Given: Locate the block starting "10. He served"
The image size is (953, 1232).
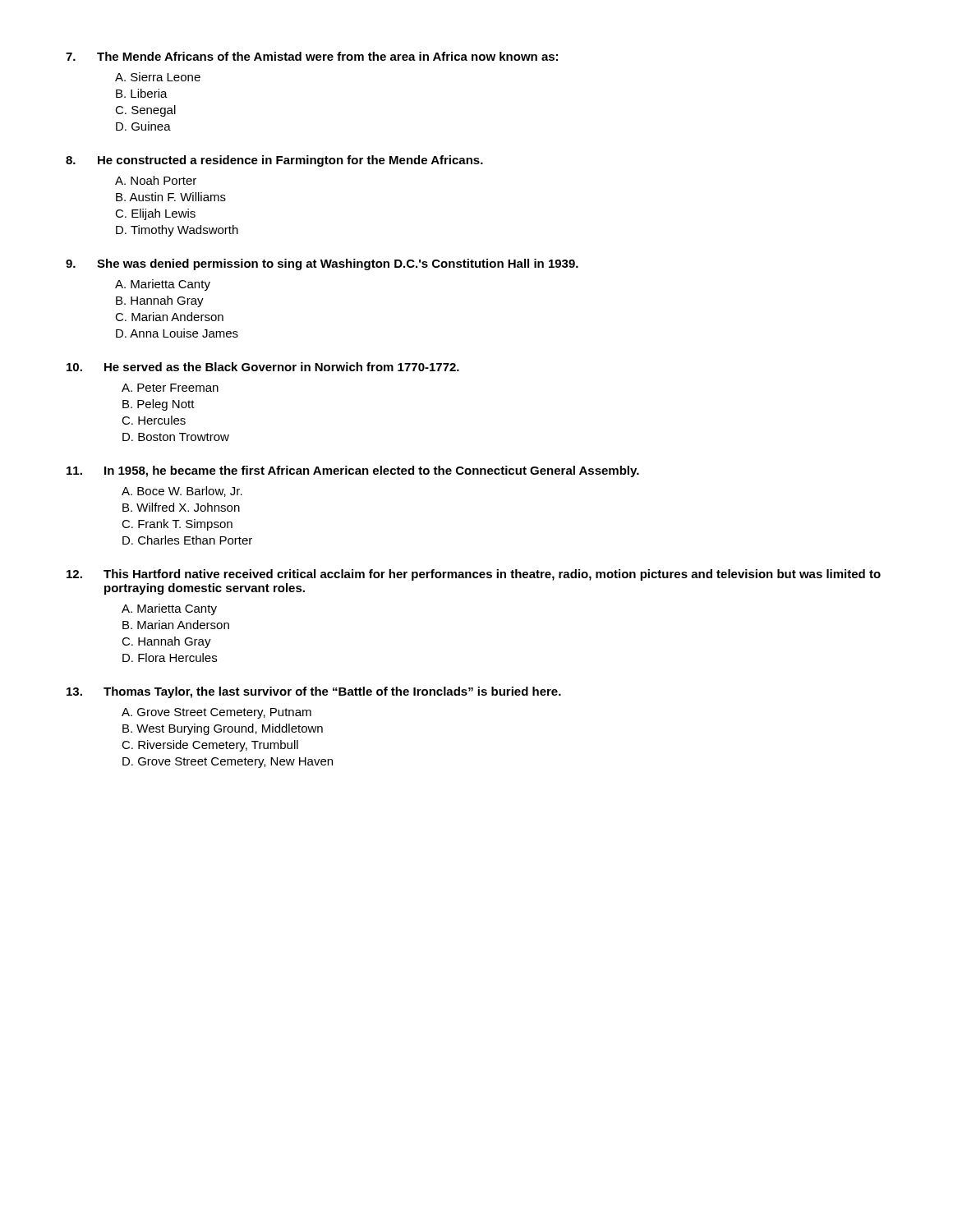Looking at the screenshot, I should point(263,367).
